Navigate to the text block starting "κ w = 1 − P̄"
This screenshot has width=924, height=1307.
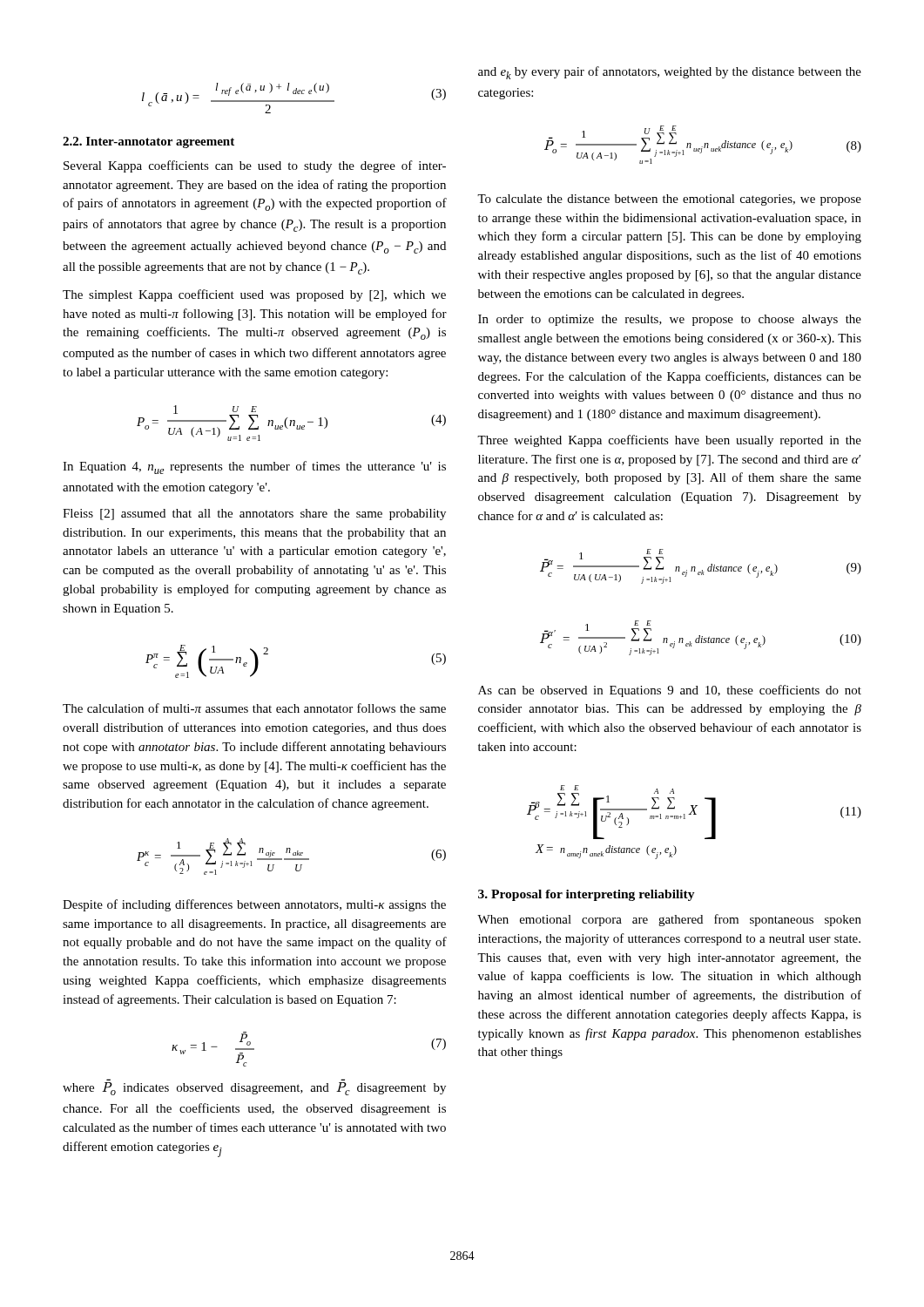coord(255,1044)
